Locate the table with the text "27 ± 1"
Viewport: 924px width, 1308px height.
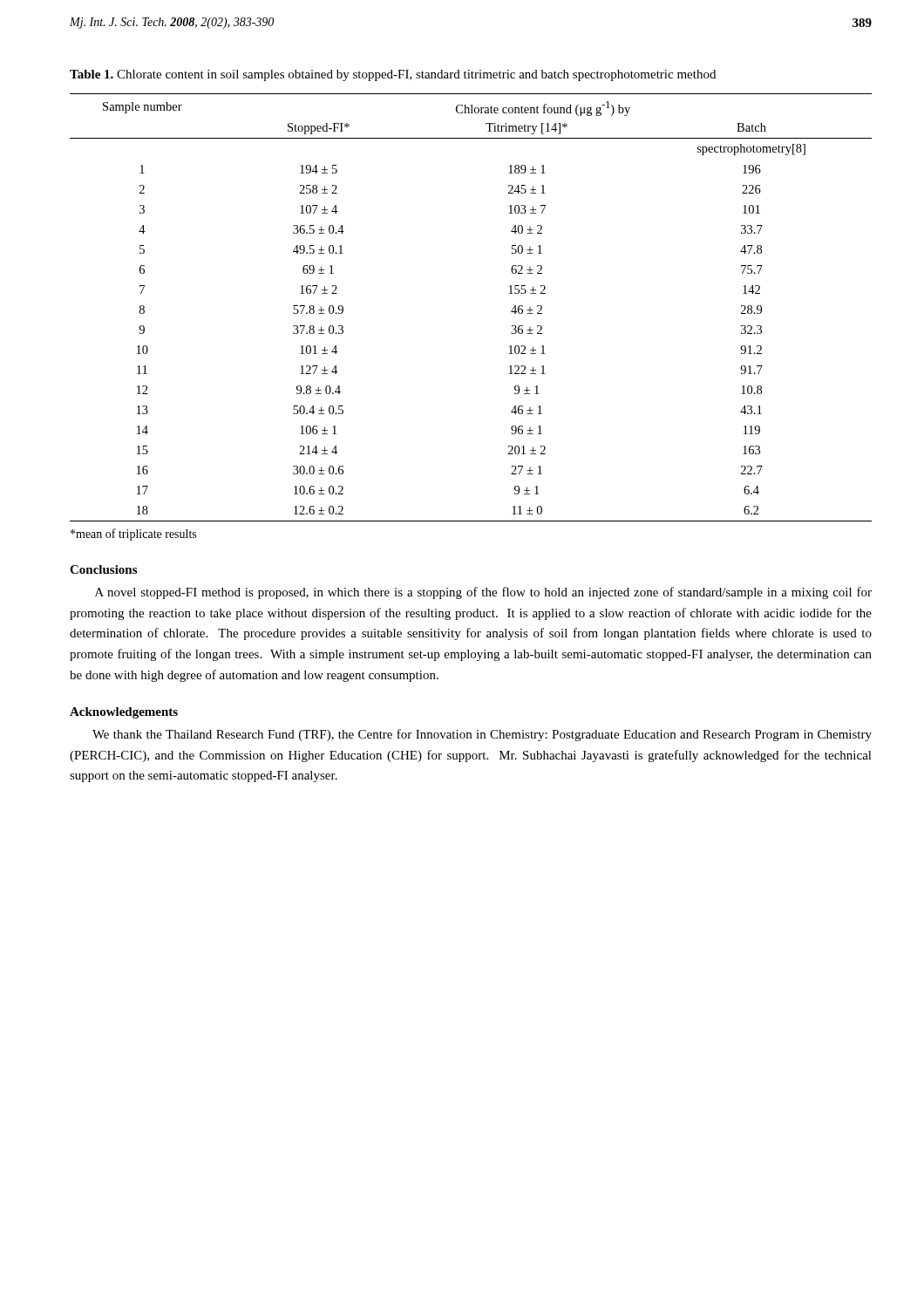click(471, 307)
